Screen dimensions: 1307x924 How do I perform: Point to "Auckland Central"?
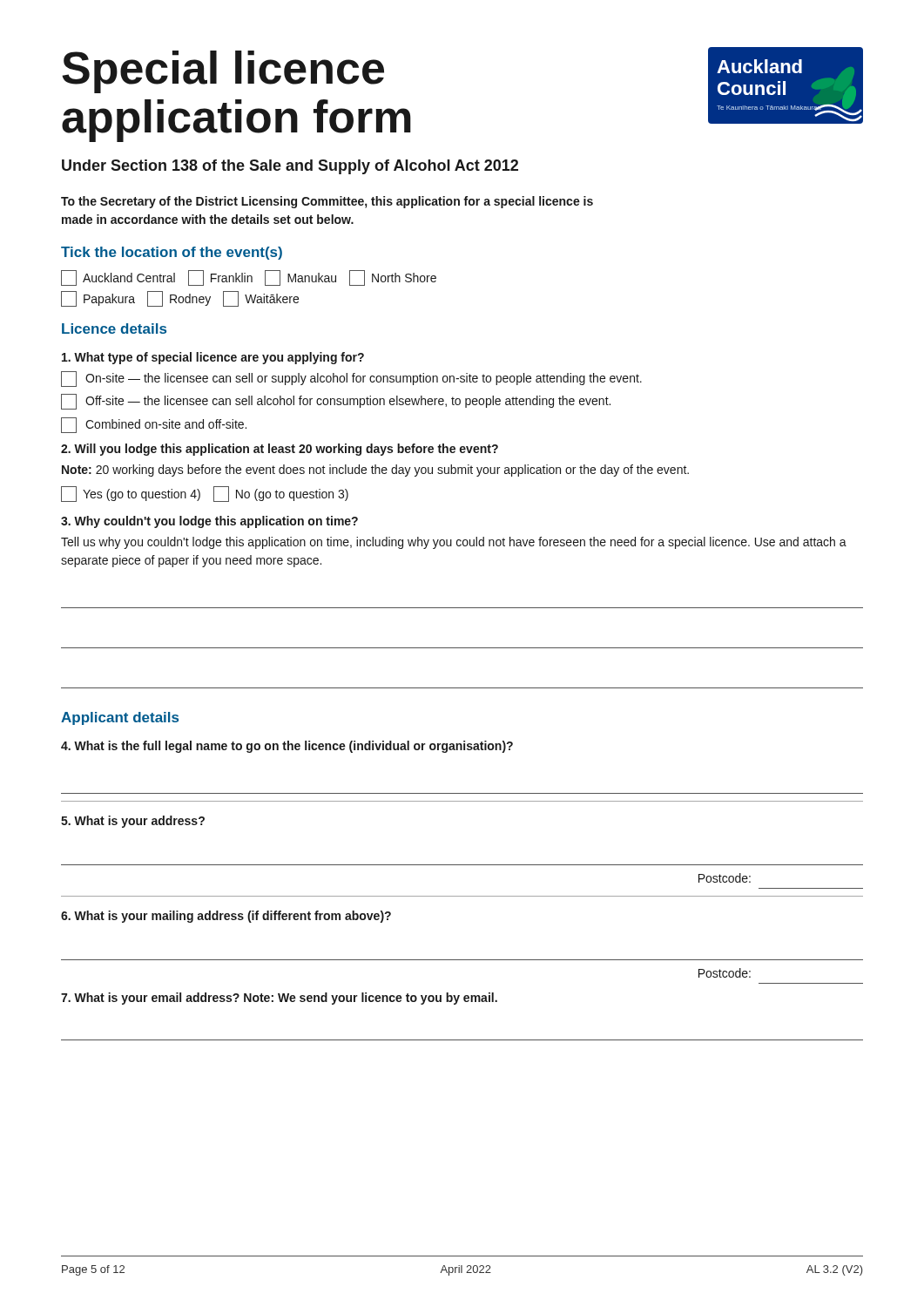118,278
